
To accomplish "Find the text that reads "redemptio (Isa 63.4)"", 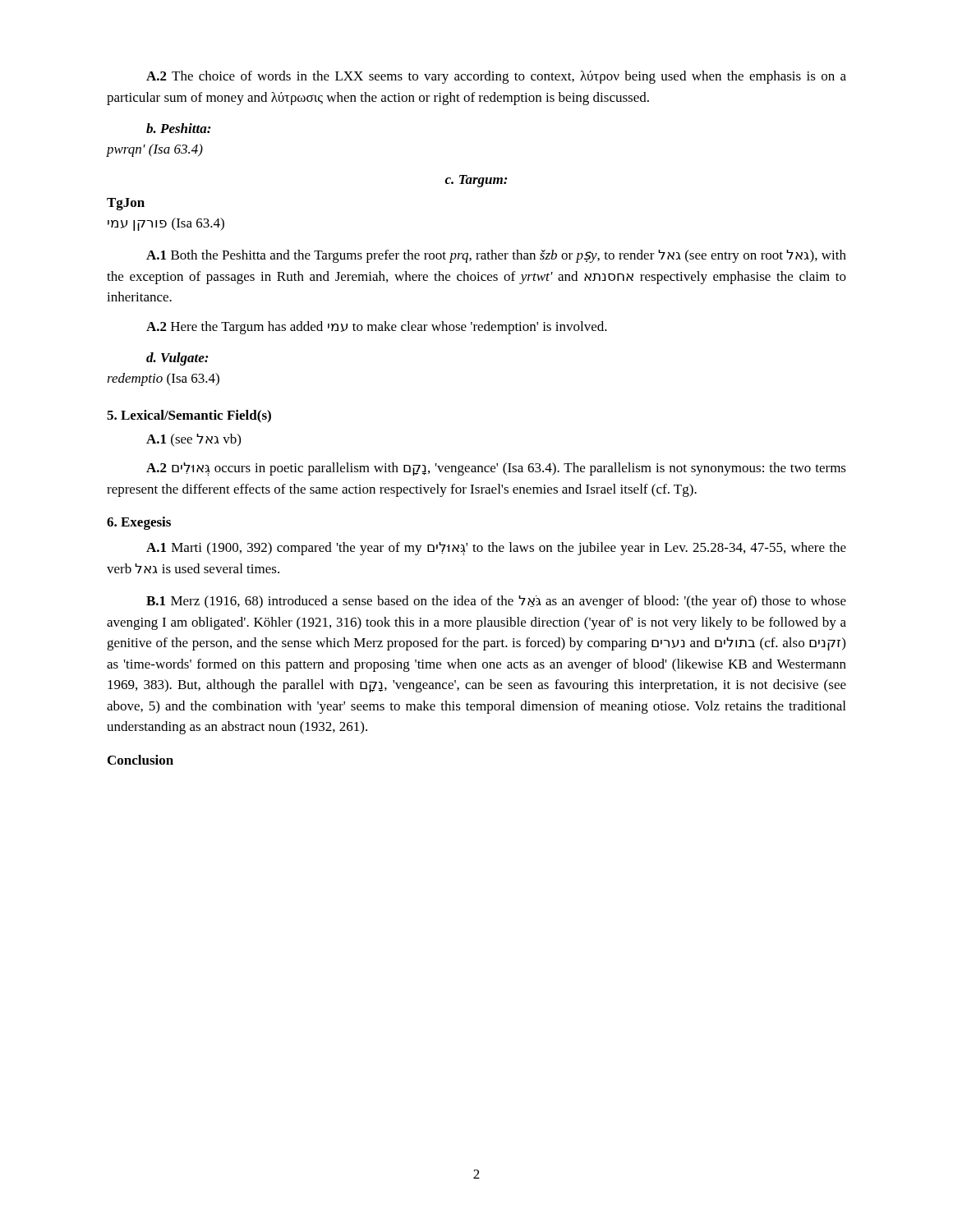I will (163, 379).
